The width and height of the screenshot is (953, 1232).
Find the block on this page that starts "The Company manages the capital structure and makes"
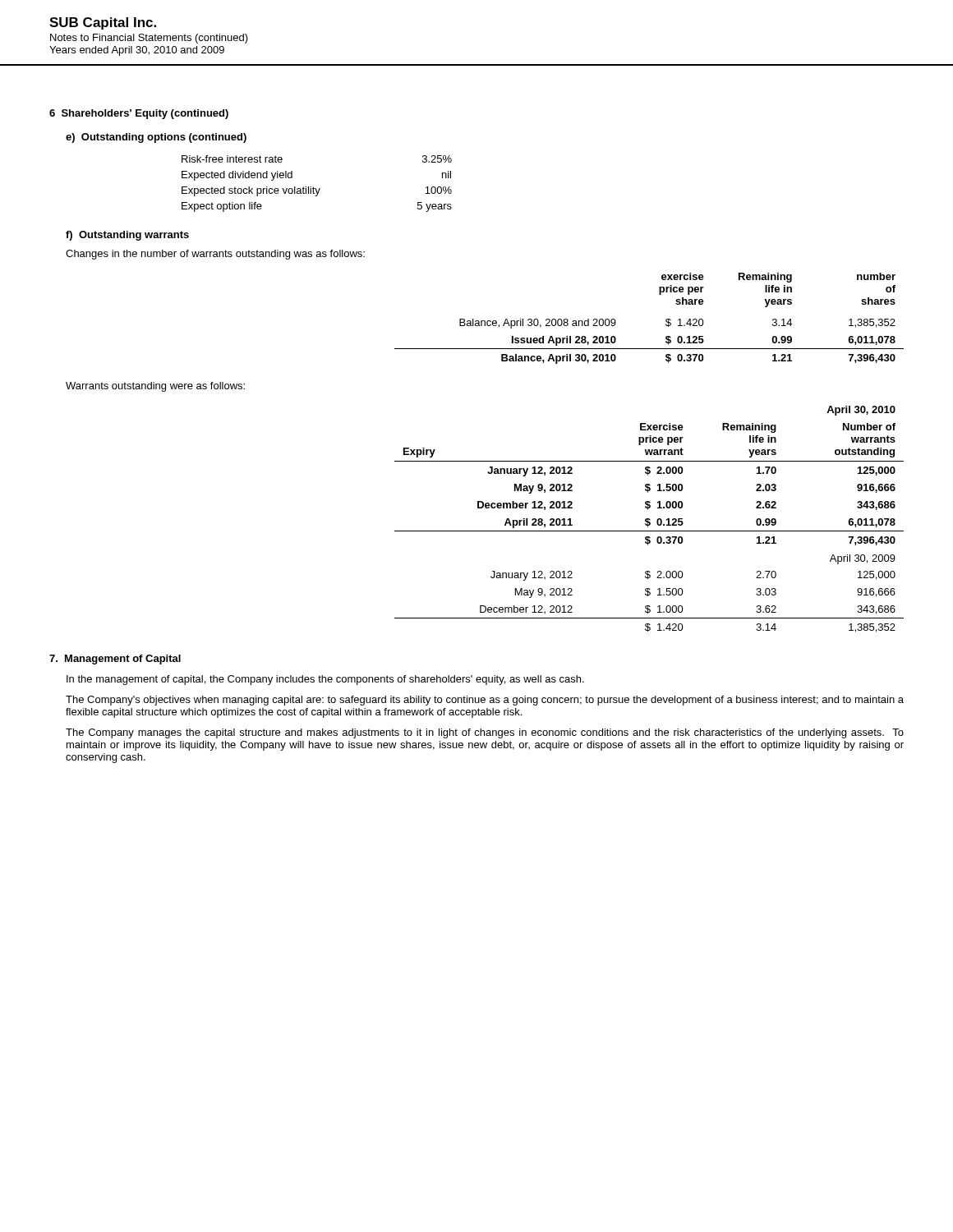[x=485, y=744]
